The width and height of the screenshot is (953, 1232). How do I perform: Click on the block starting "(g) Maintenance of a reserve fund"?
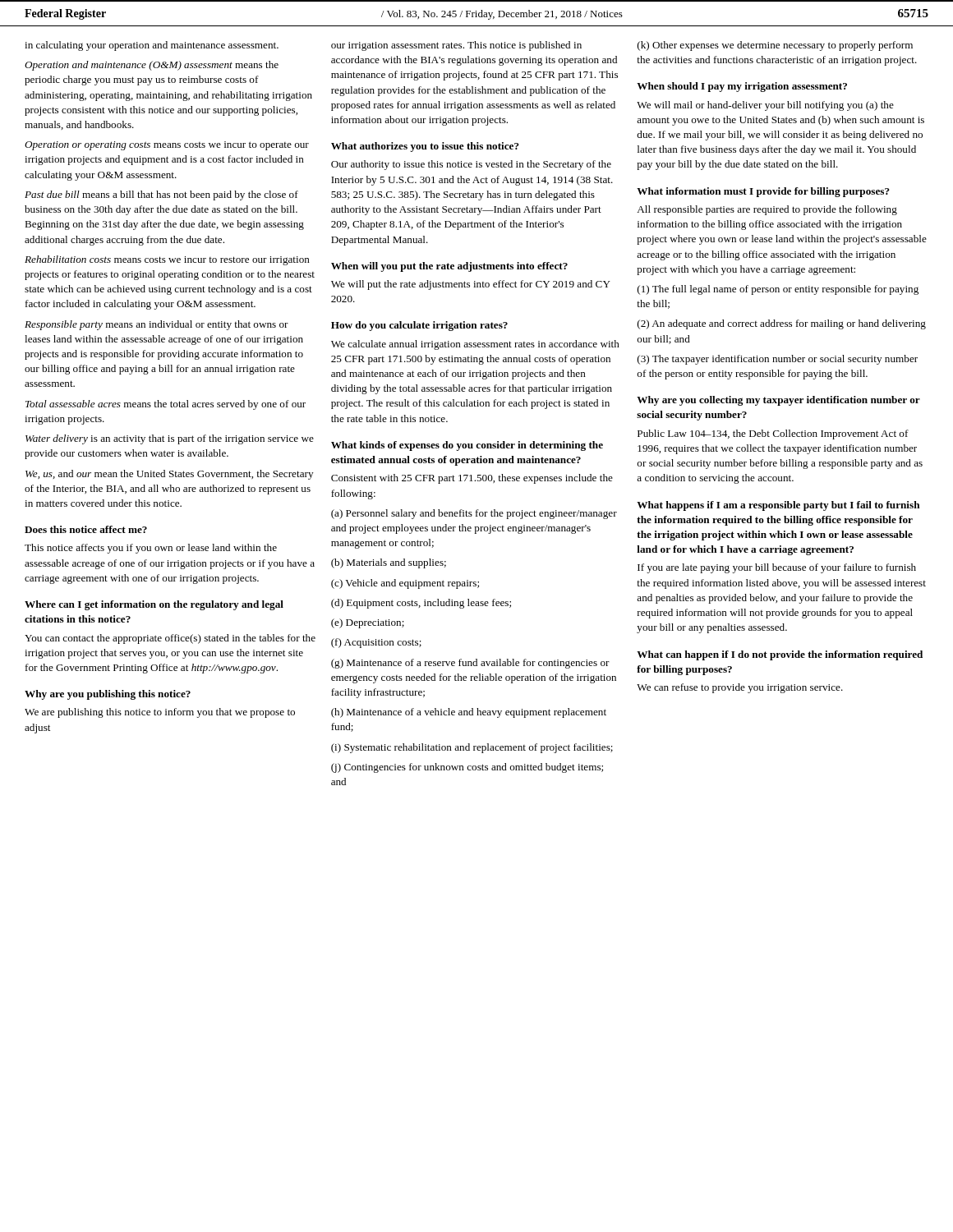pos(476,677)
